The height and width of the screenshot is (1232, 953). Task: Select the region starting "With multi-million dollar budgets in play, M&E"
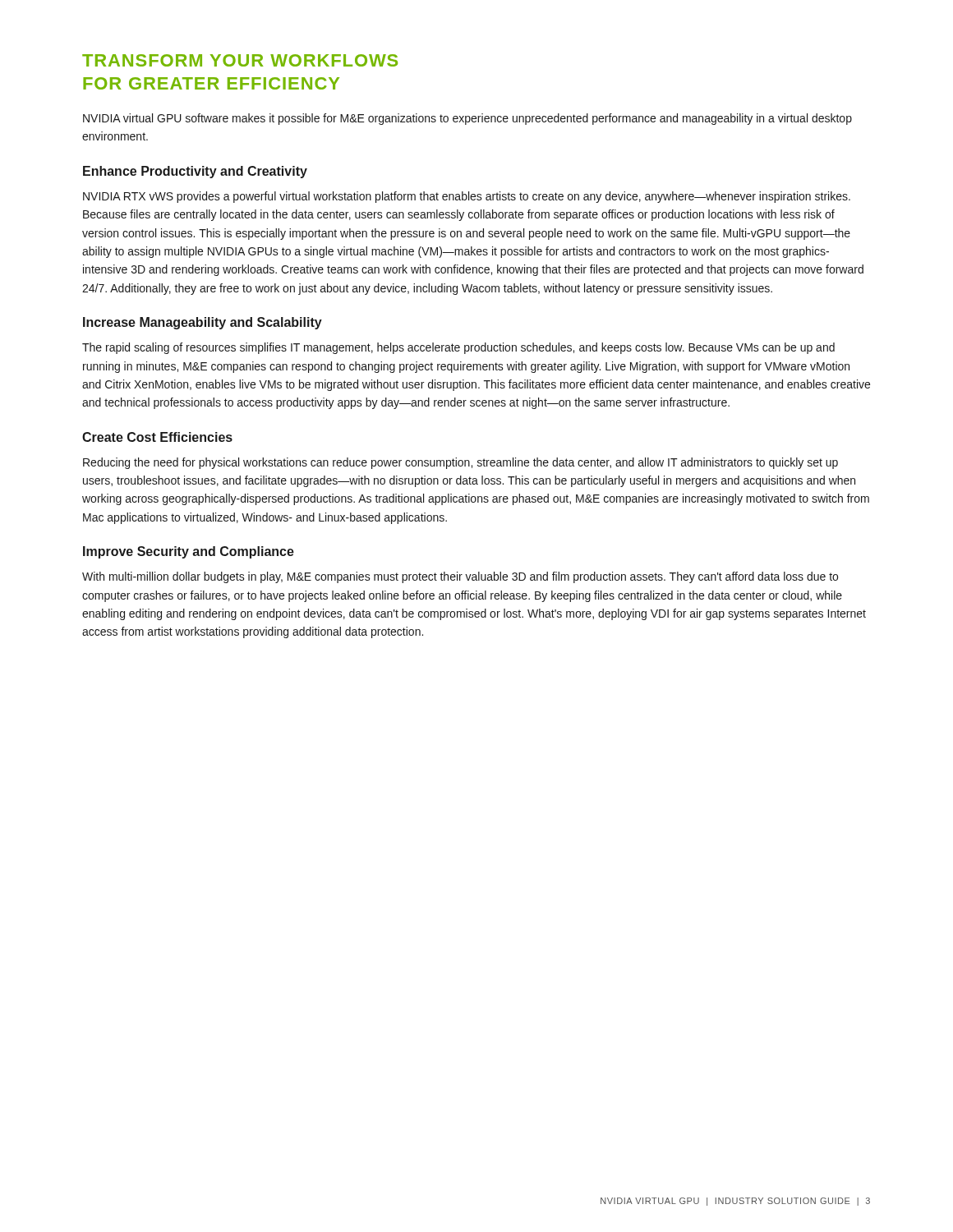(x=474, y=604)
